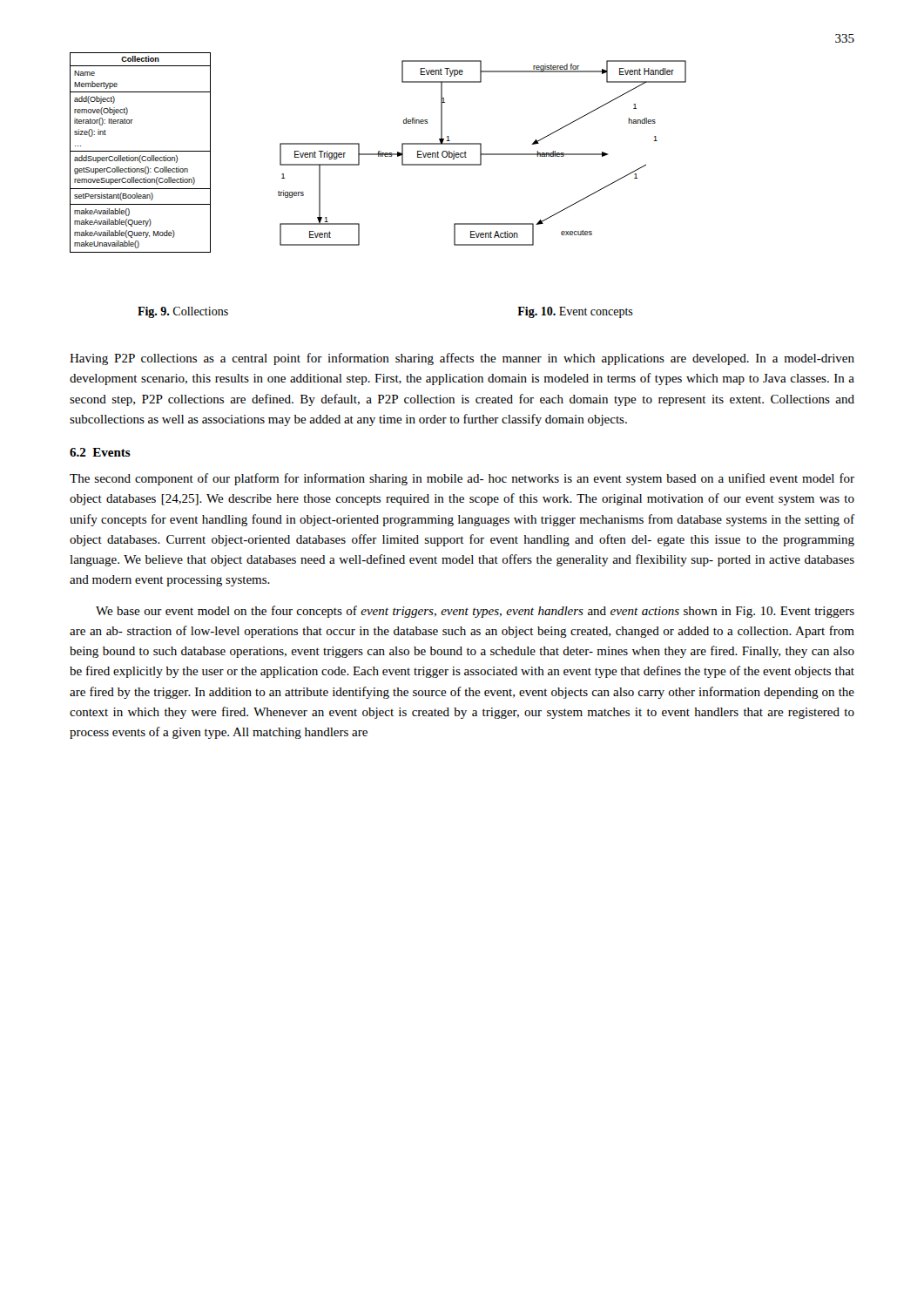Point to the passage starting "We base our event model on the four"
924x1307 pixels.
pos(462,671)
